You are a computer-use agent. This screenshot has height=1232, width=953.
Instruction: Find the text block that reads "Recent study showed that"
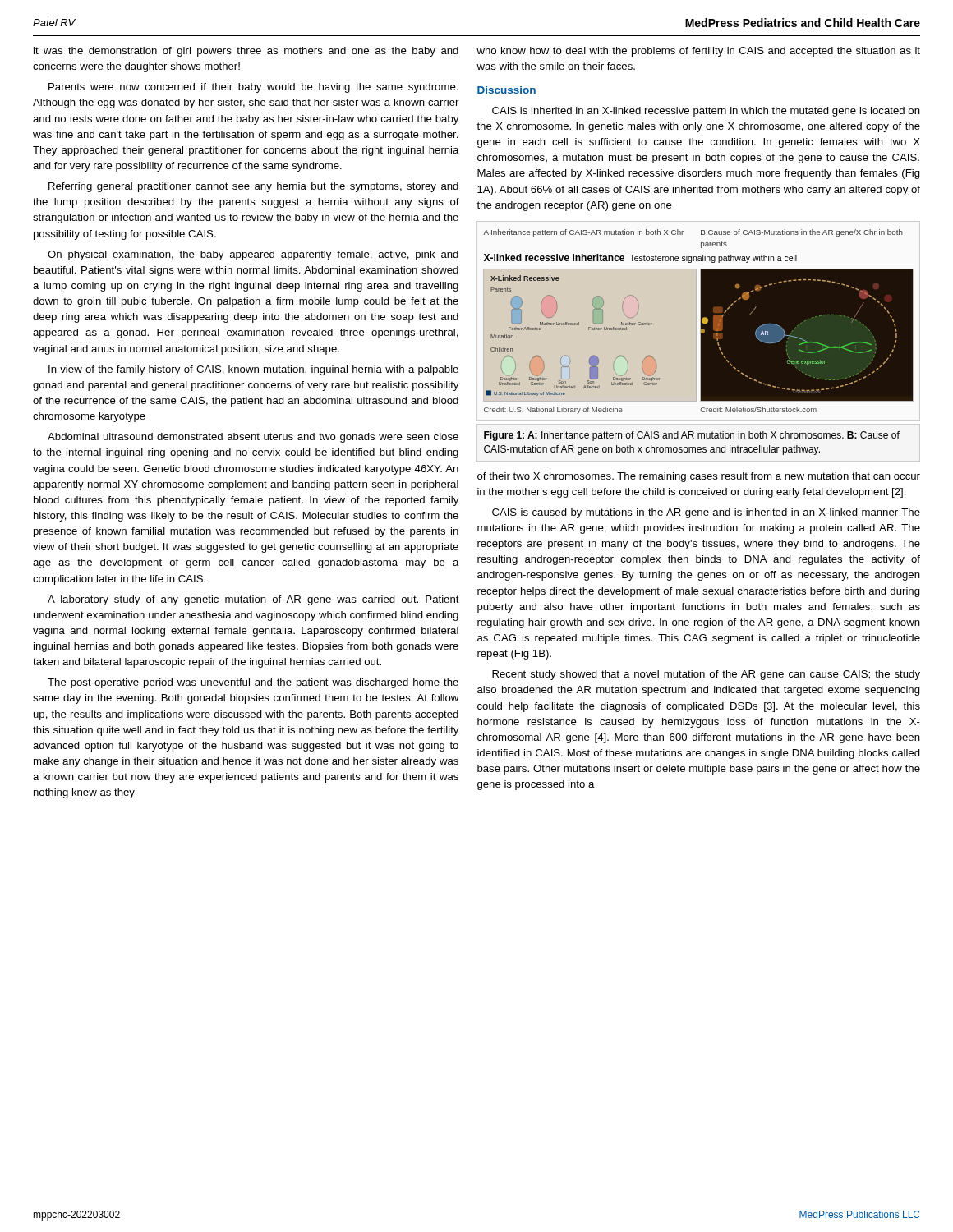point(698,729)
